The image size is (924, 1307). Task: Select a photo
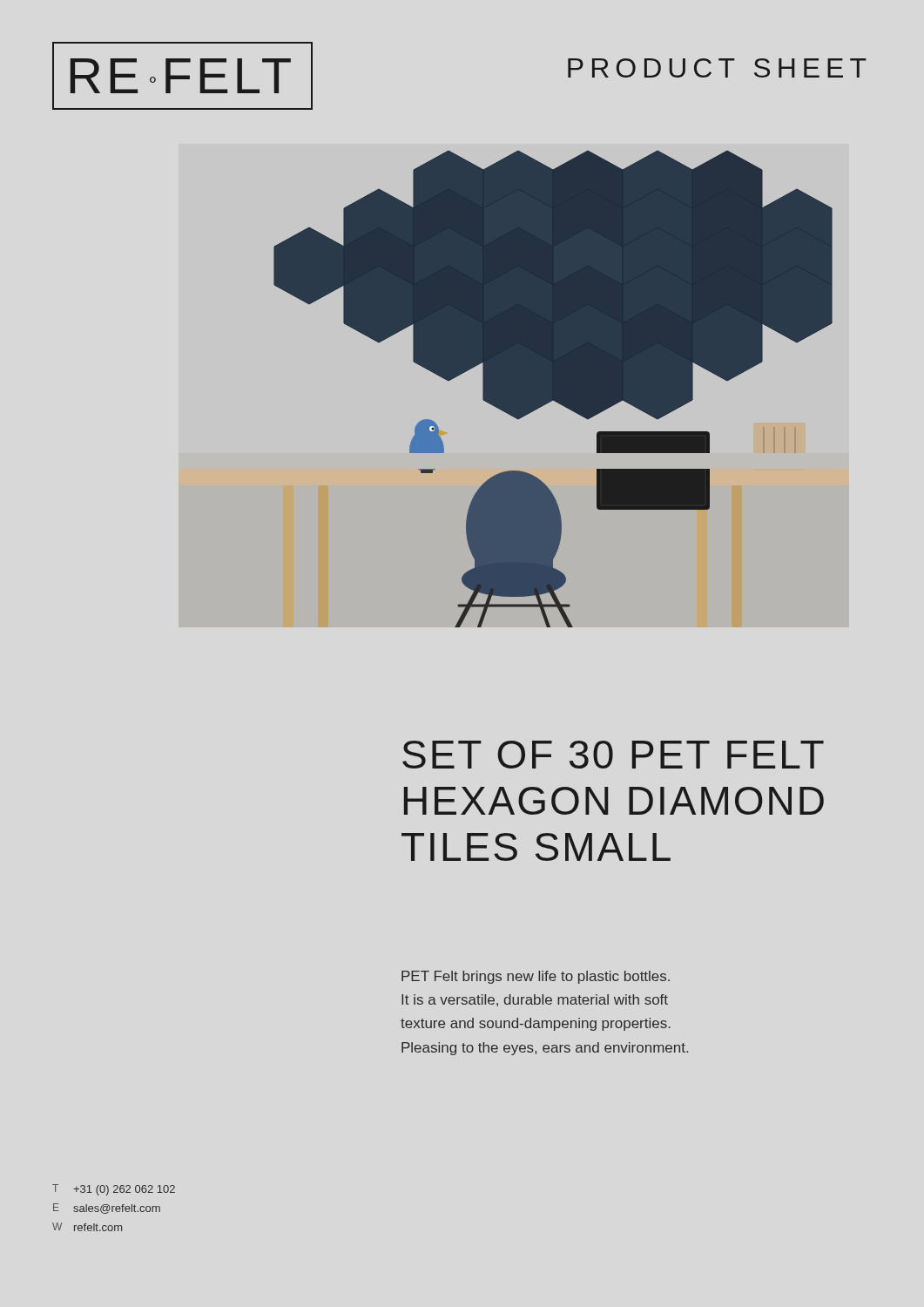[514, 386]
